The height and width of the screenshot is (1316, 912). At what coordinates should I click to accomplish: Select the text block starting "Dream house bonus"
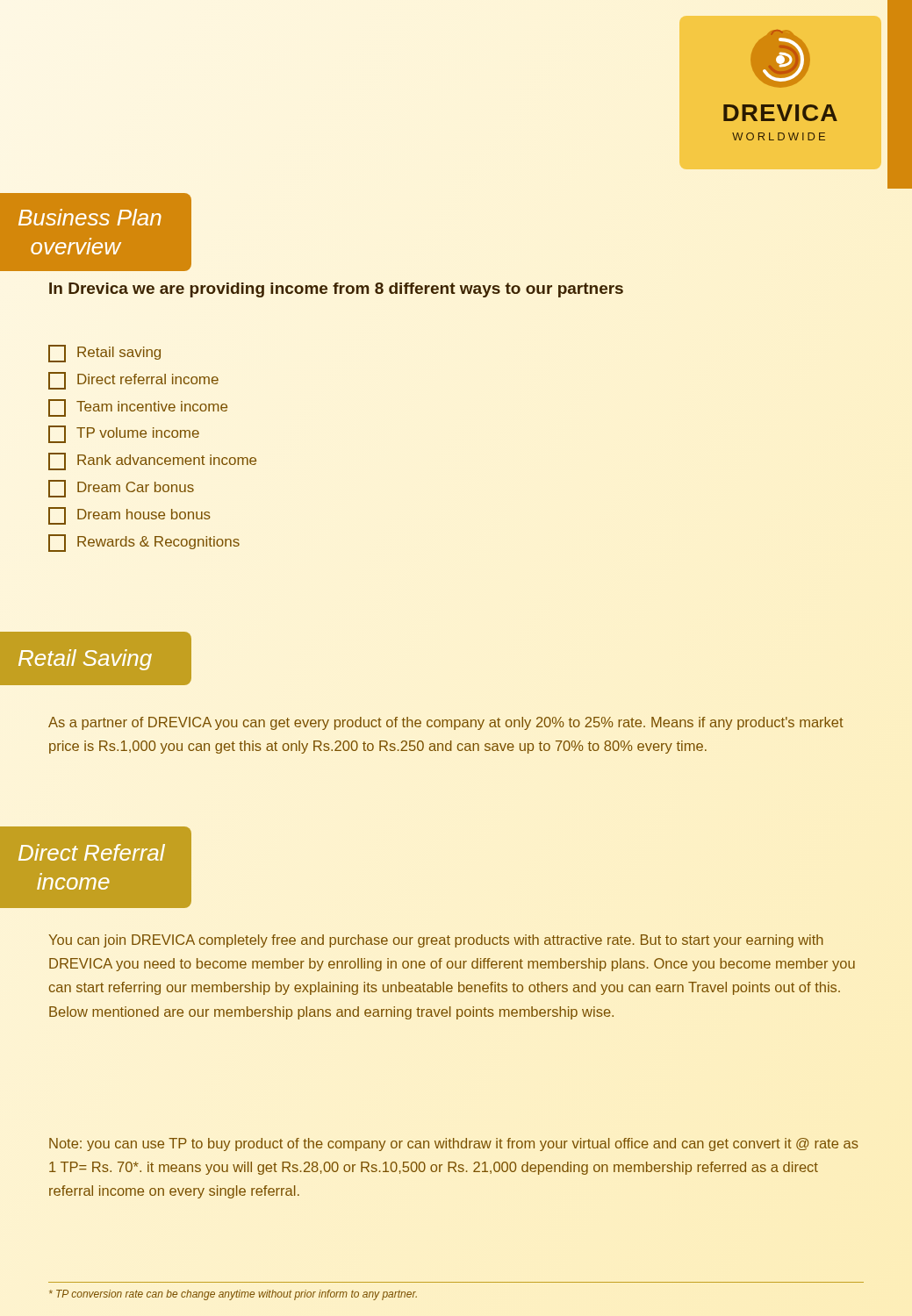pyautogui.click(x=130, y=515)
